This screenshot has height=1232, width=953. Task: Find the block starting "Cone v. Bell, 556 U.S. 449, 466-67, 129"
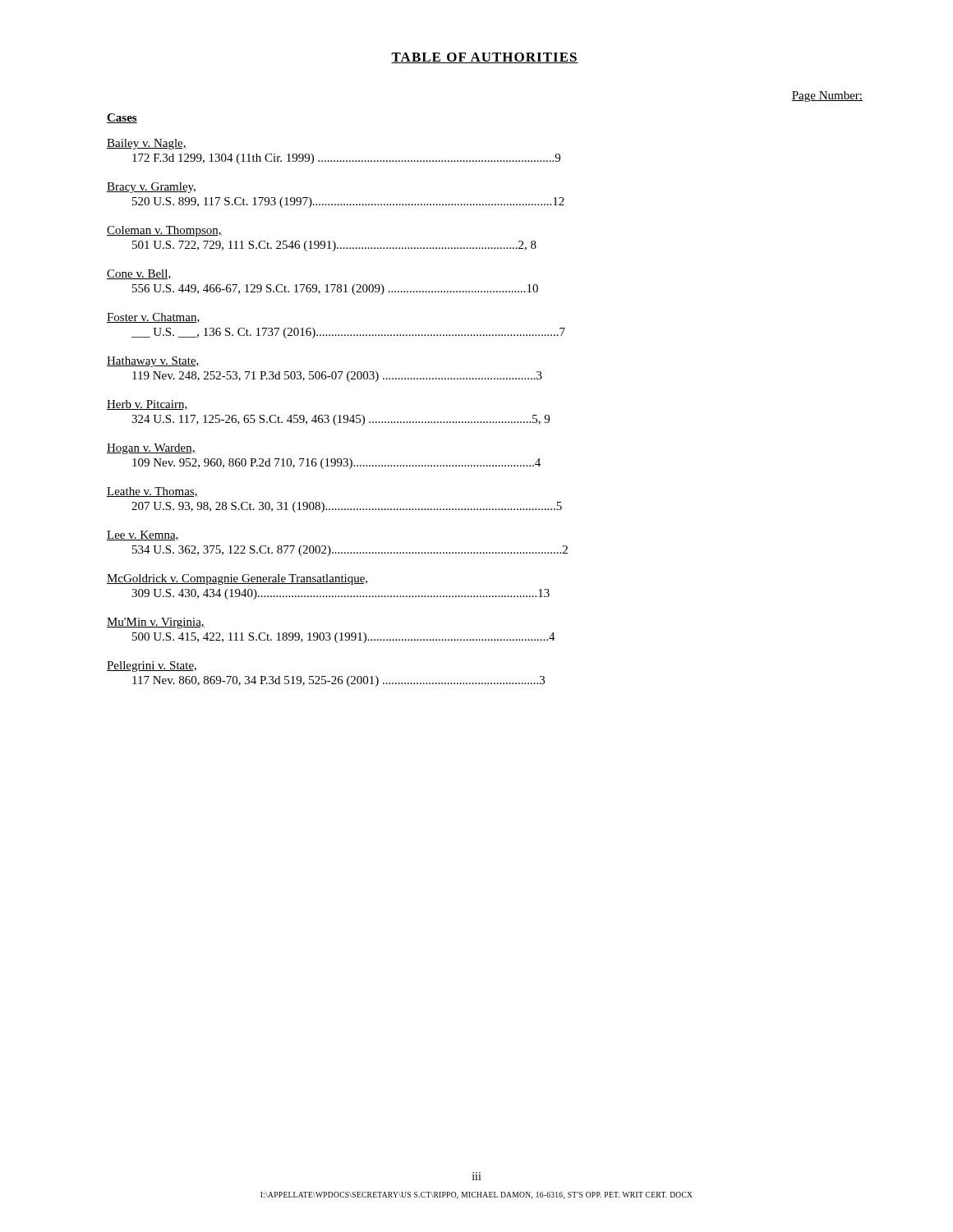click(x=485, y=281)
